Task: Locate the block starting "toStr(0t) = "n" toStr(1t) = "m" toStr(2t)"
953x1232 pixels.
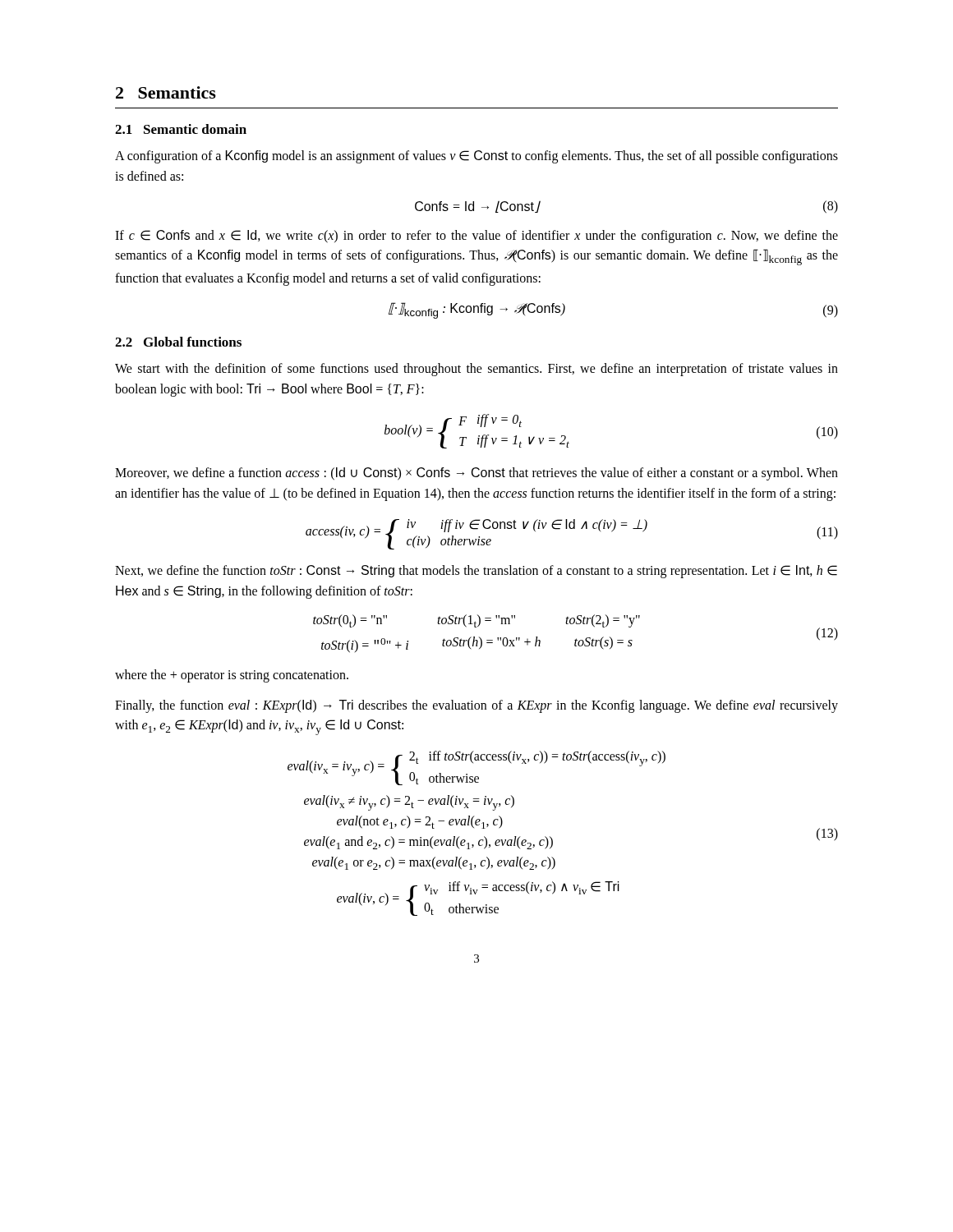Action: pyautogui.click(x=476, y=633)
